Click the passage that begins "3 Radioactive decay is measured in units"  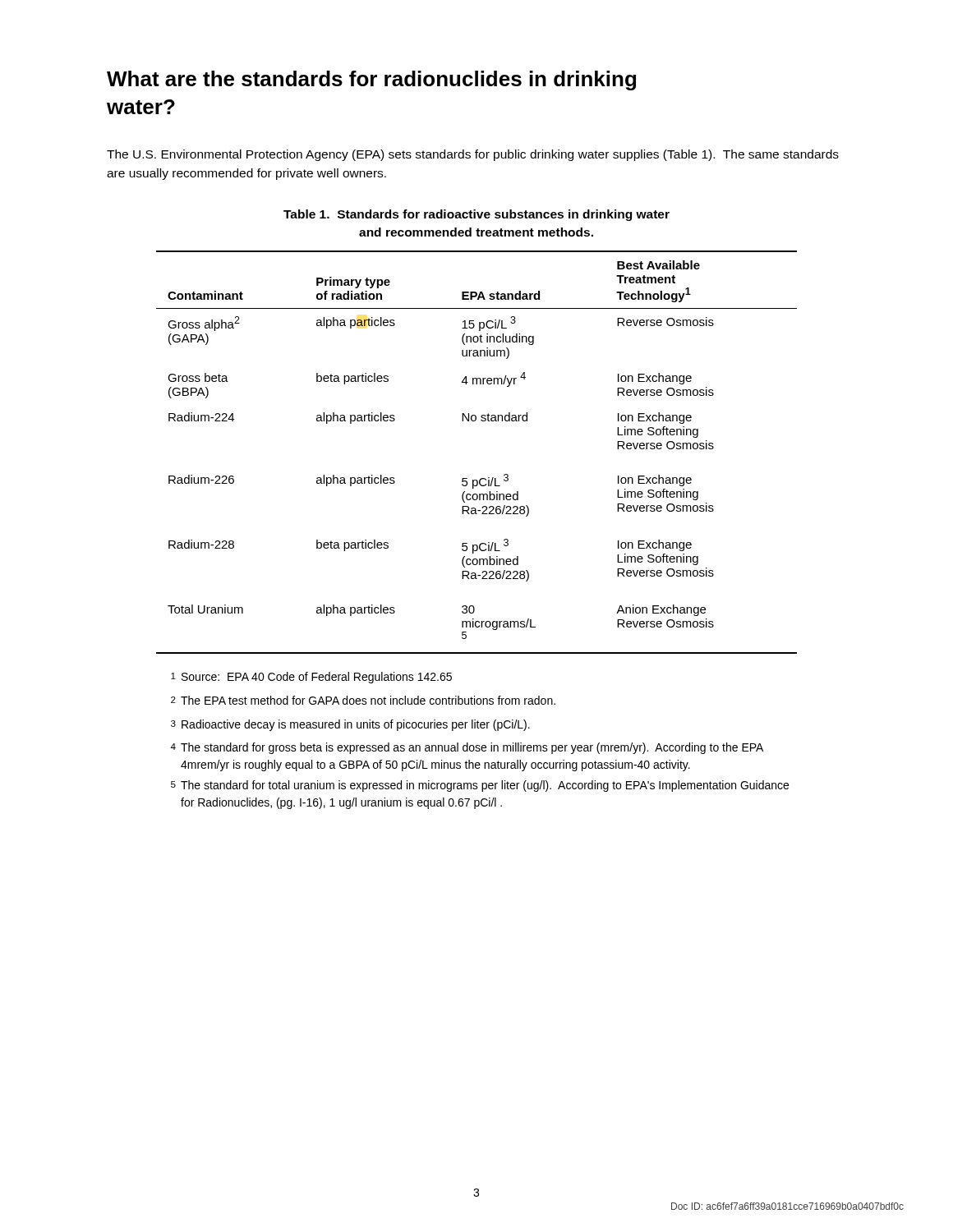tap(476, 726)
